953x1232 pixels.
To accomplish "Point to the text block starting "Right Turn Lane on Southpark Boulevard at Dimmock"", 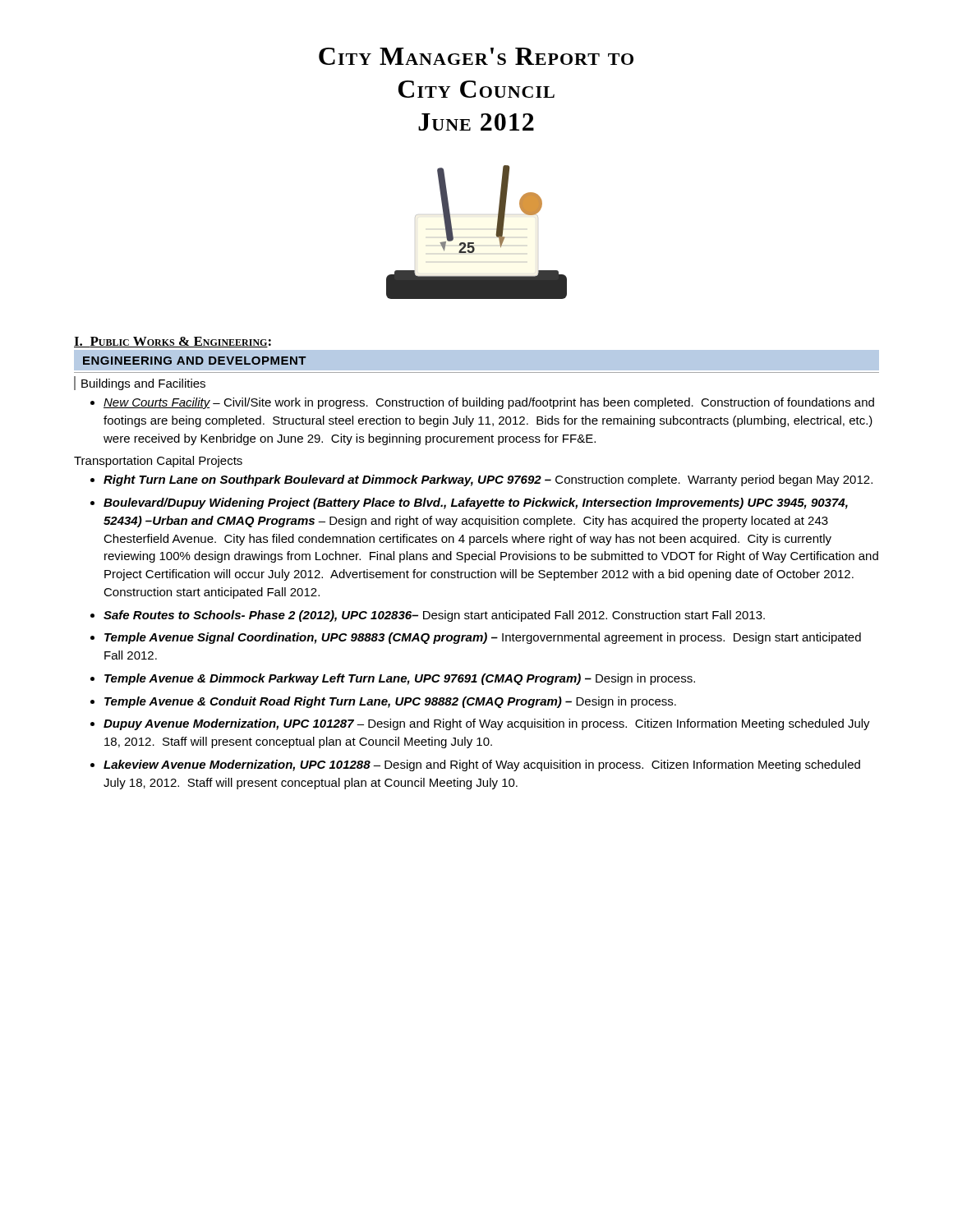I will coord(489,479).
